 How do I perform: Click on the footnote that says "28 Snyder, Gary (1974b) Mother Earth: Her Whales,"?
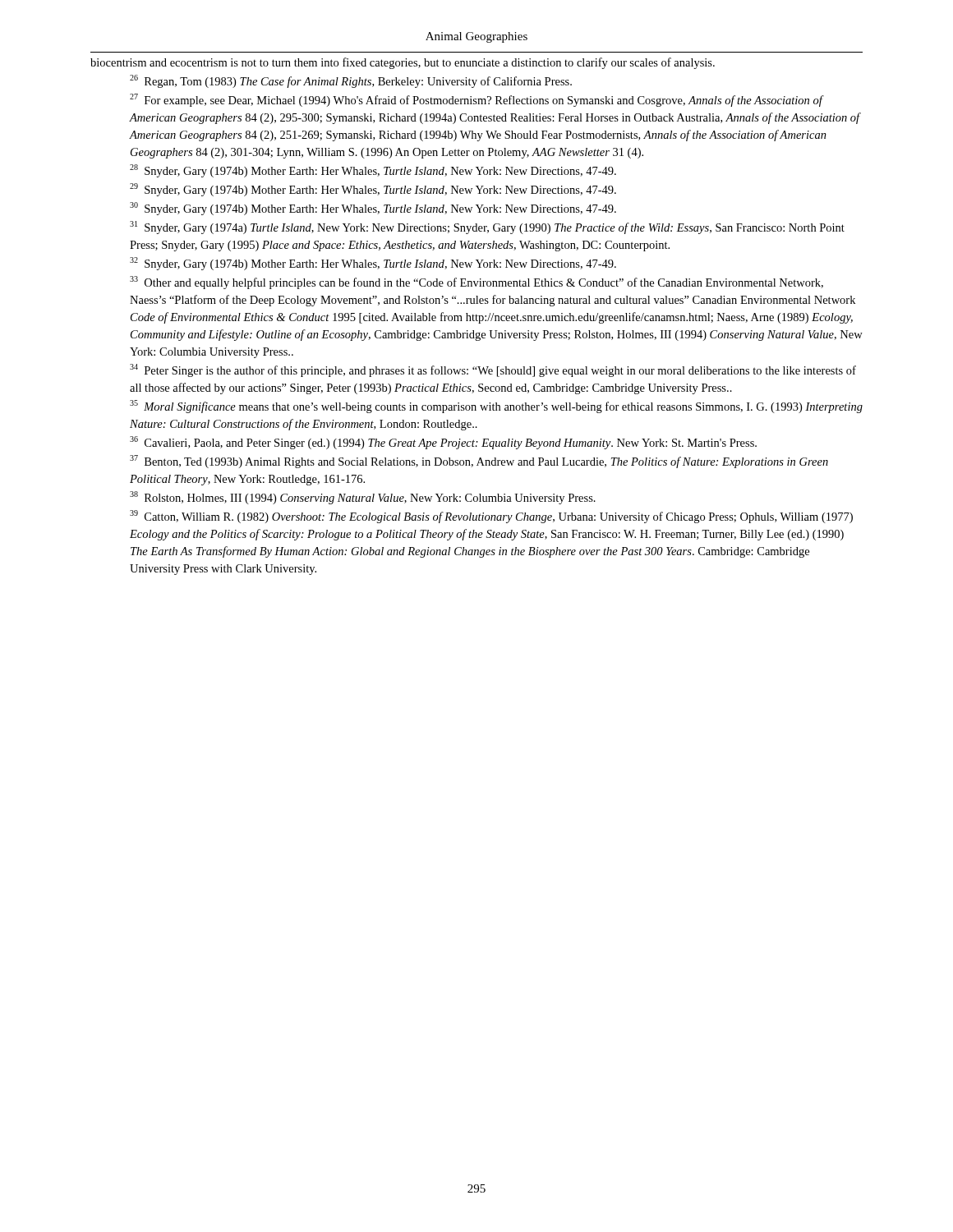(476, 171)
